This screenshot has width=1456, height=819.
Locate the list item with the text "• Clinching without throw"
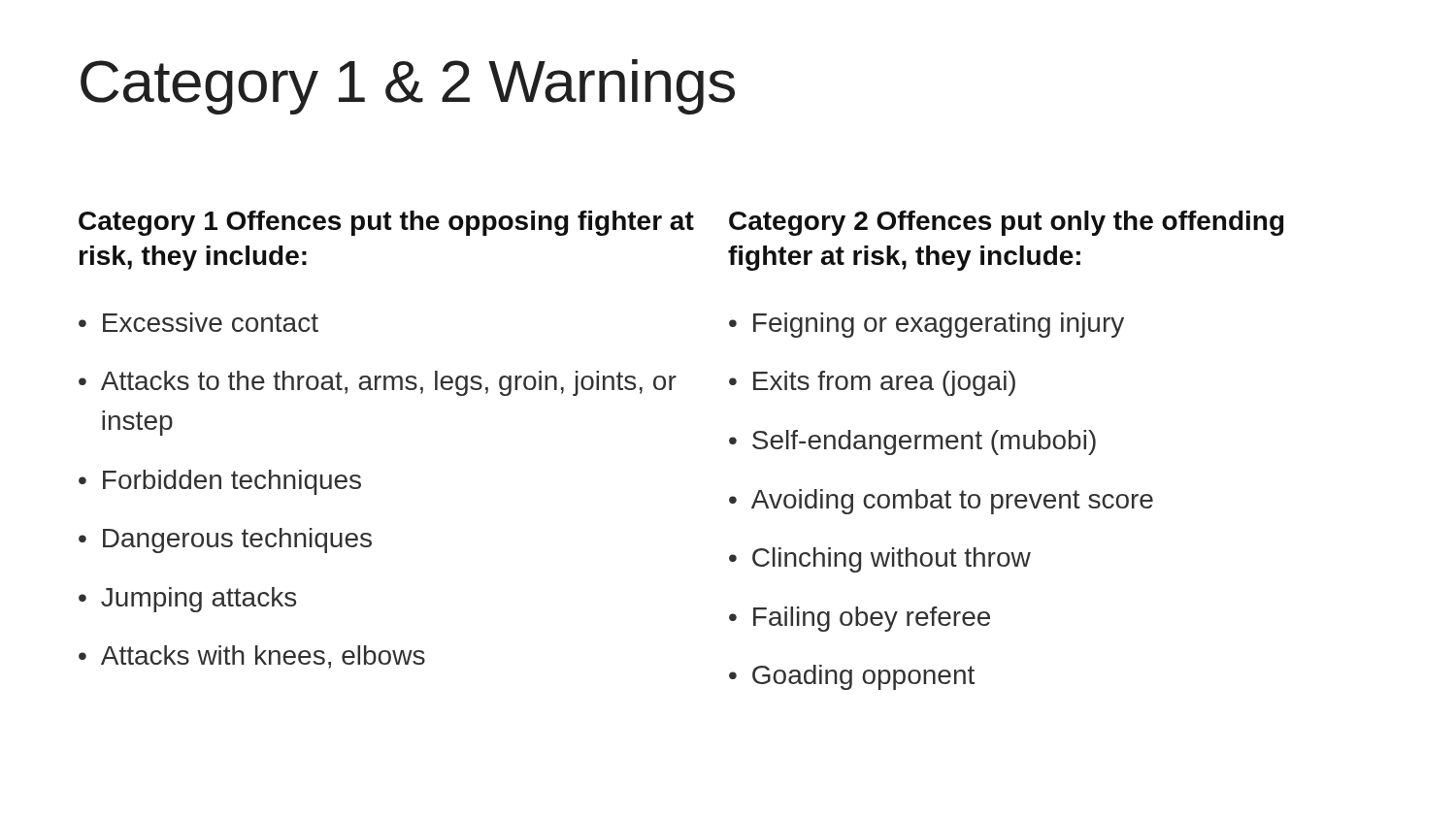tap(1043, 558)
